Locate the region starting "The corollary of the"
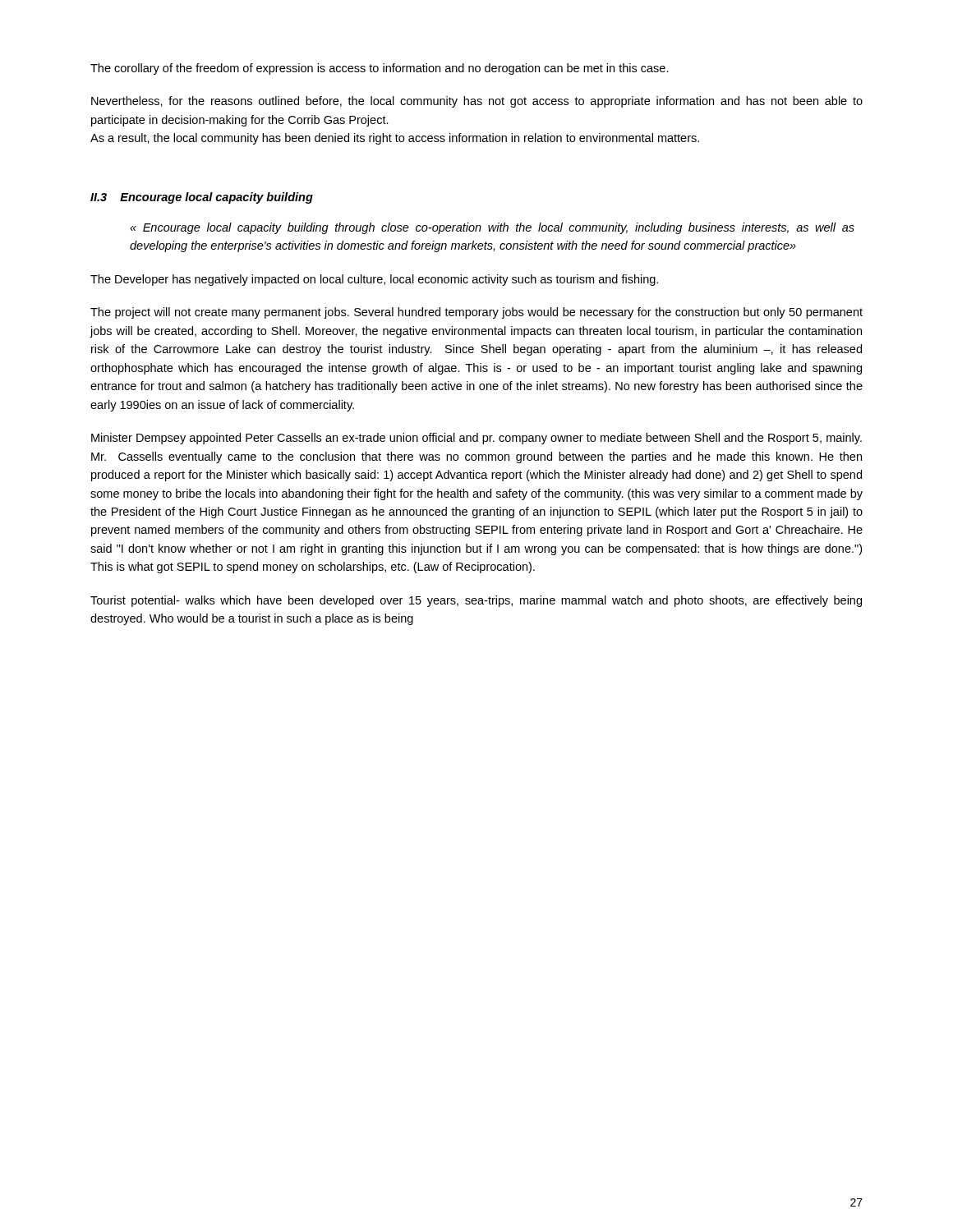Viewport: 953px width, 1232px height. (x=380, y=68)
